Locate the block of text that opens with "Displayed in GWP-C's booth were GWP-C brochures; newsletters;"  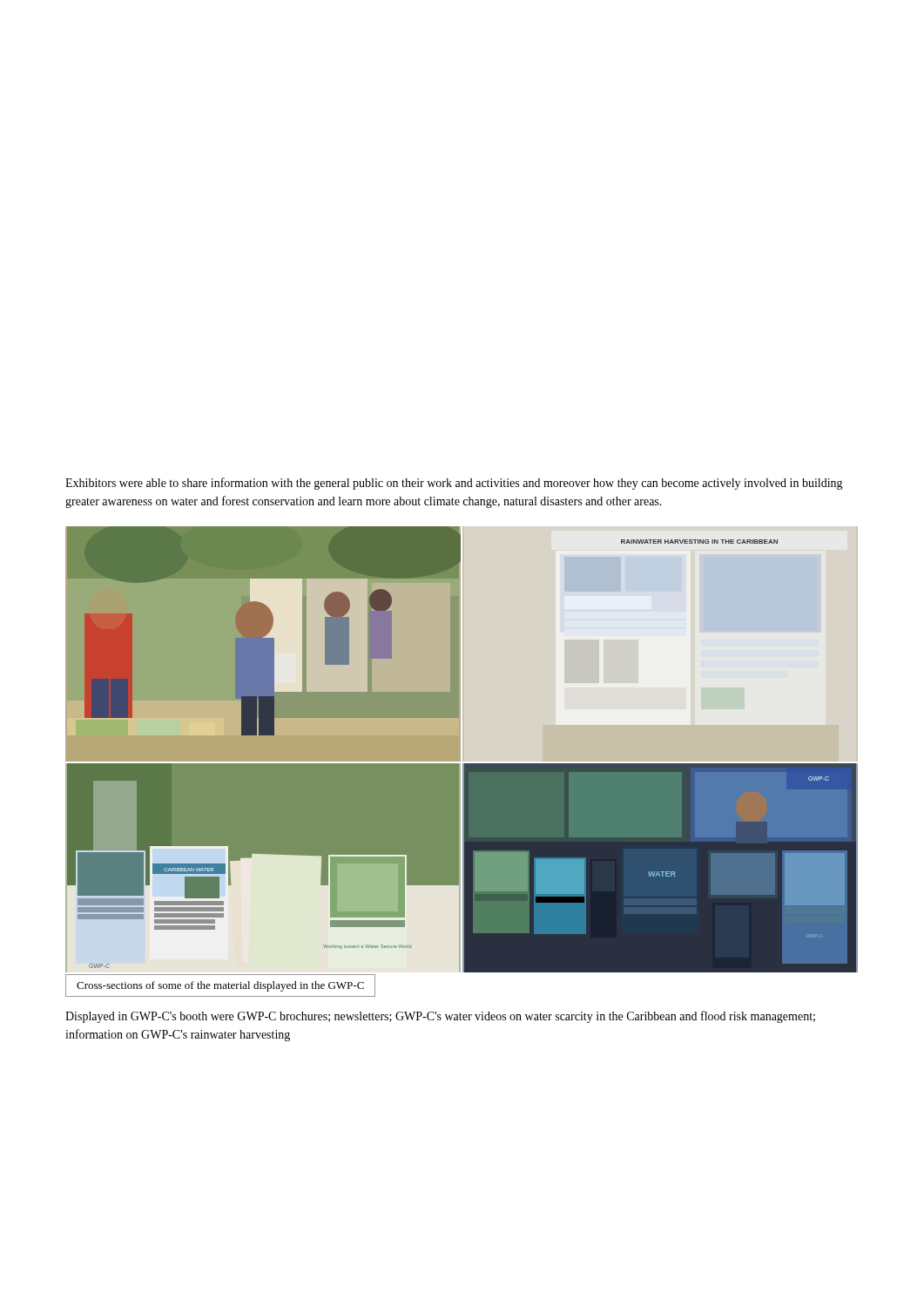(462, 1026)
